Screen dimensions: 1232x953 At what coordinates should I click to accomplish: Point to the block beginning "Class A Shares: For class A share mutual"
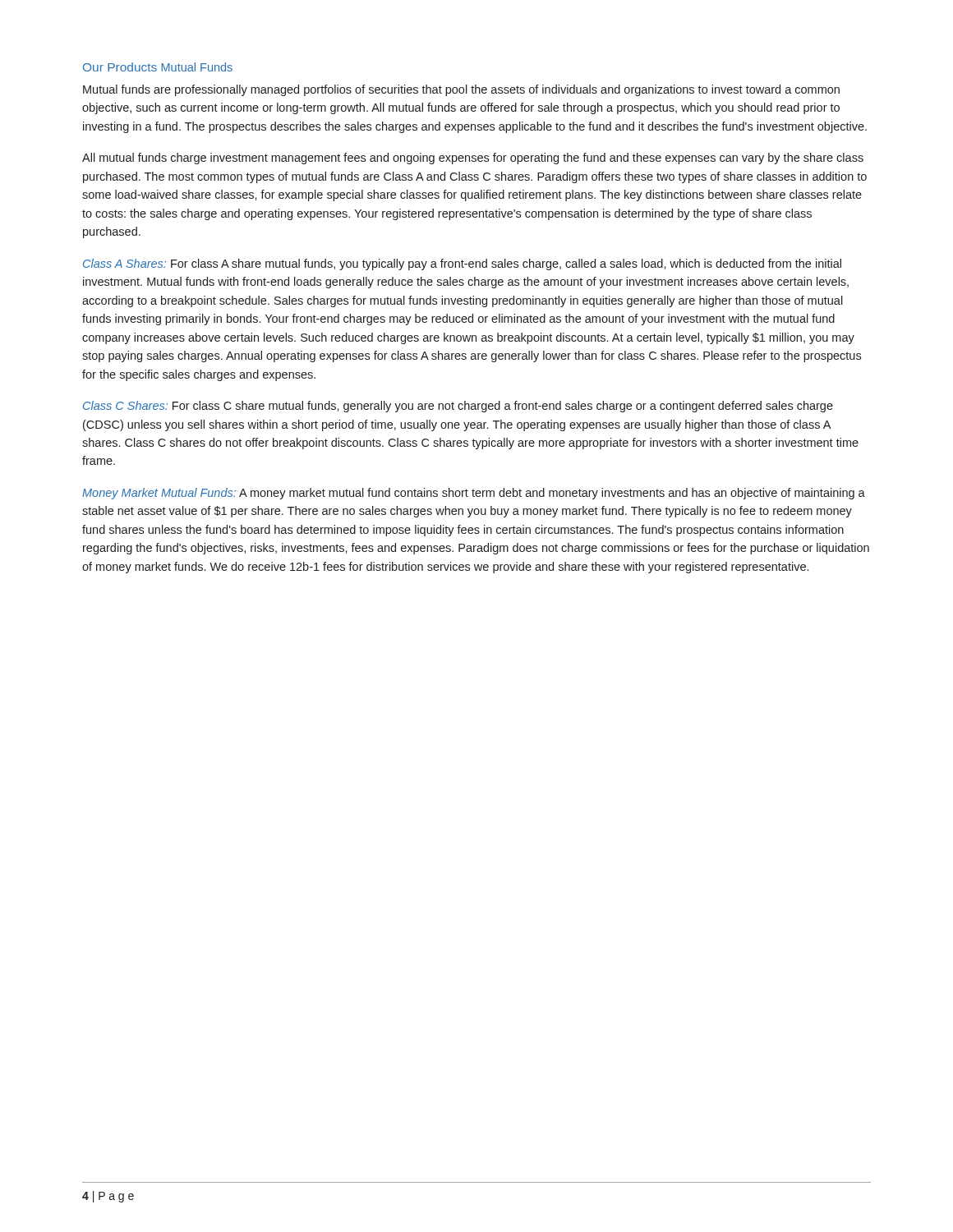pos(476,319)
